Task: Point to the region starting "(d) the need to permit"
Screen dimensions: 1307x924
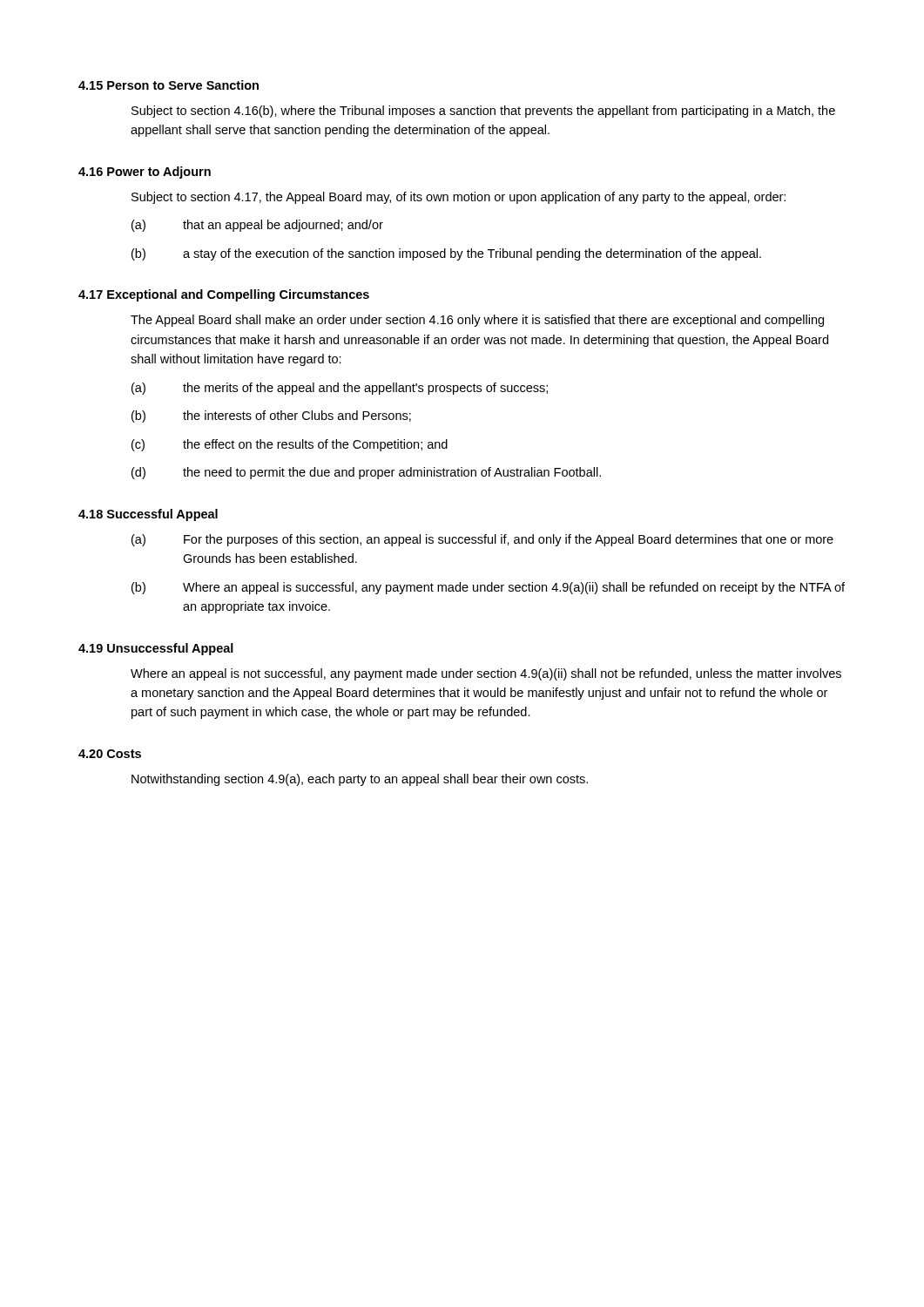Action: (x=488, y=473)
